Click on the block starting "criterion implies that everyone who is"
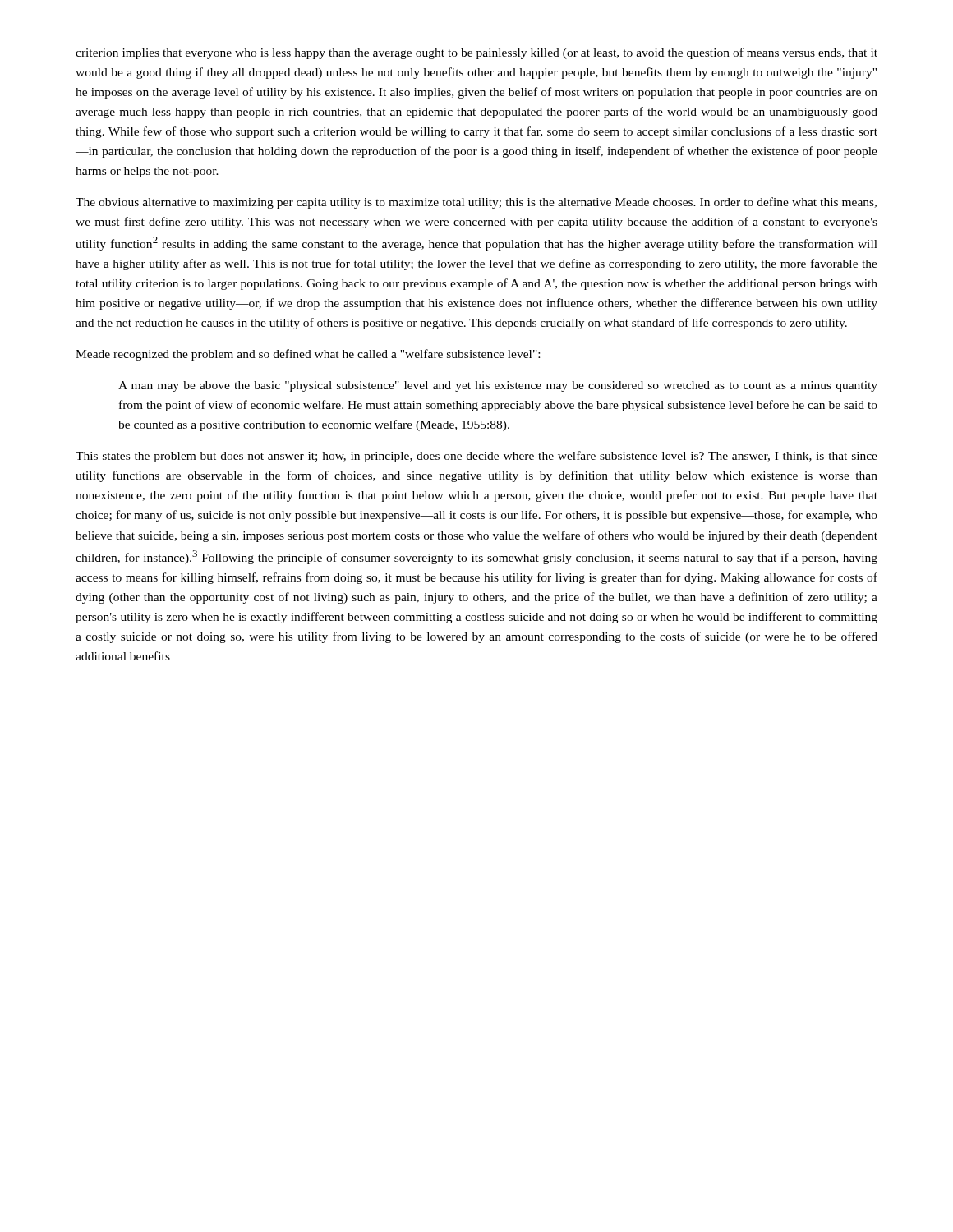The image size is (953, 1232). [x=476, y=112]
